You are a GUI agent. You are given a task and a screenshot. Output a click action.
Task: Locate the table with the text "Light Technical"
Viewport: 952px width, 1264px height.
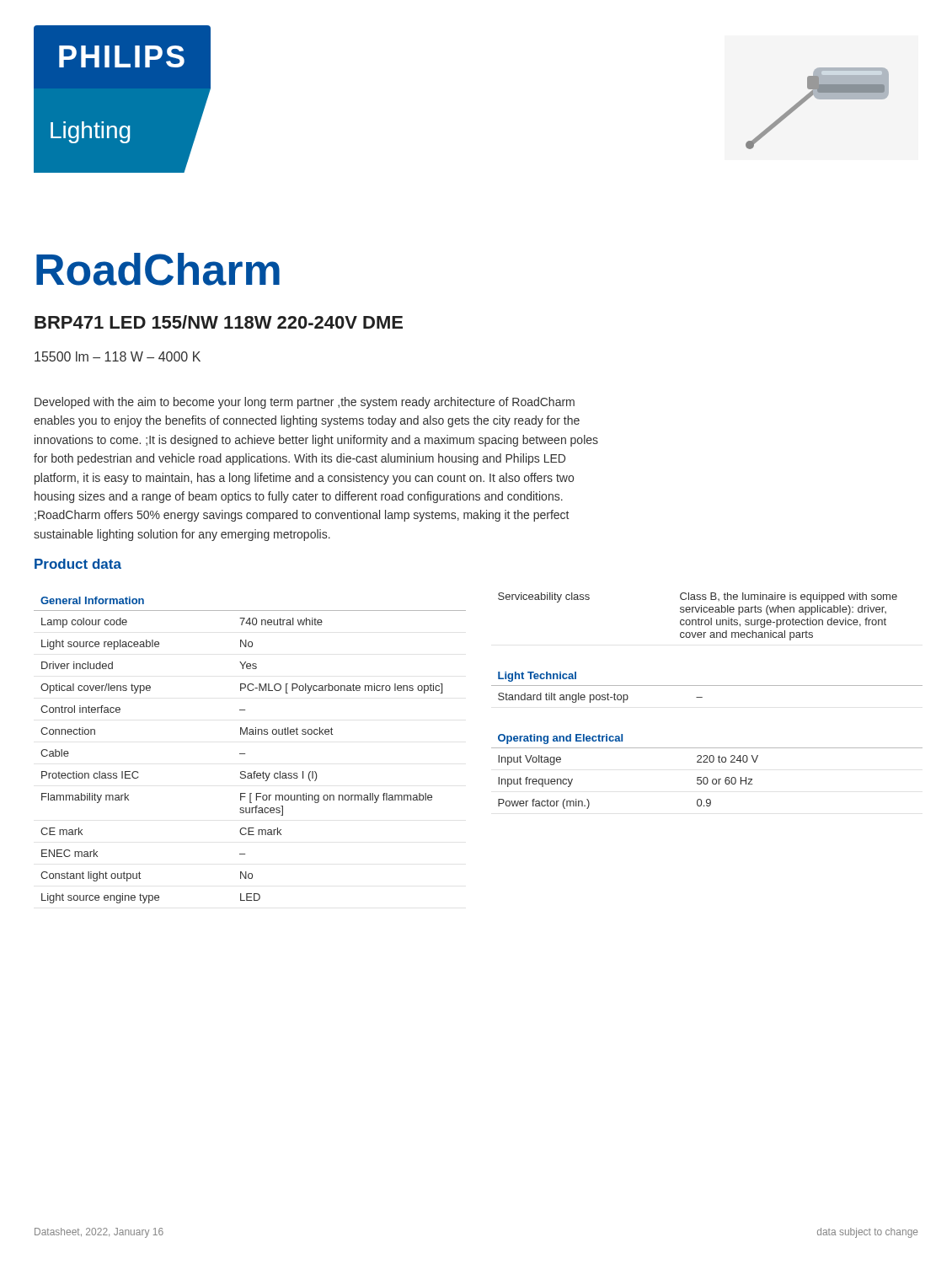pyautogui.click(x=707, y=684)
